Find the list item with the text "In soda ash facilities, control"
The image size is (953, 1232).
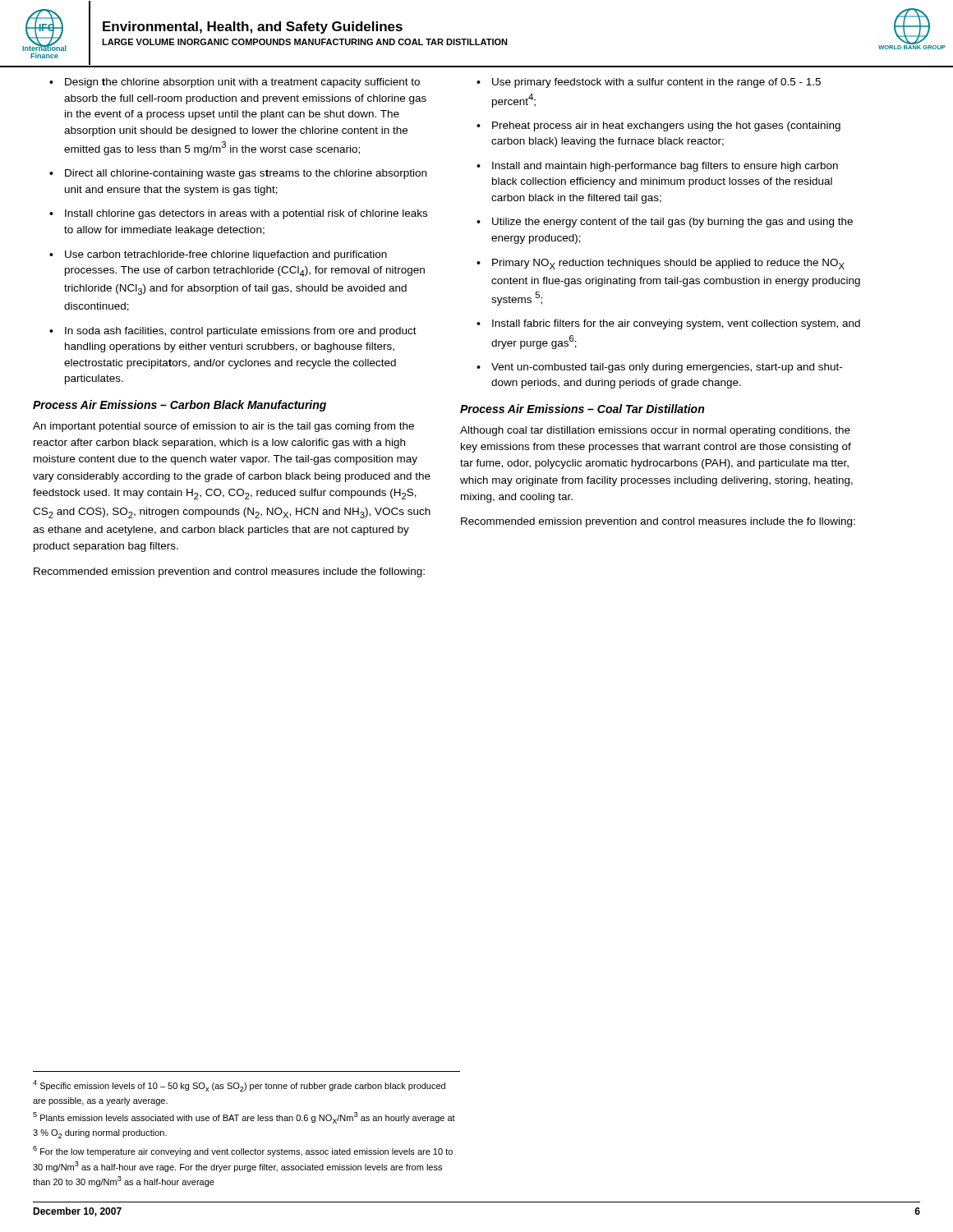234,355
